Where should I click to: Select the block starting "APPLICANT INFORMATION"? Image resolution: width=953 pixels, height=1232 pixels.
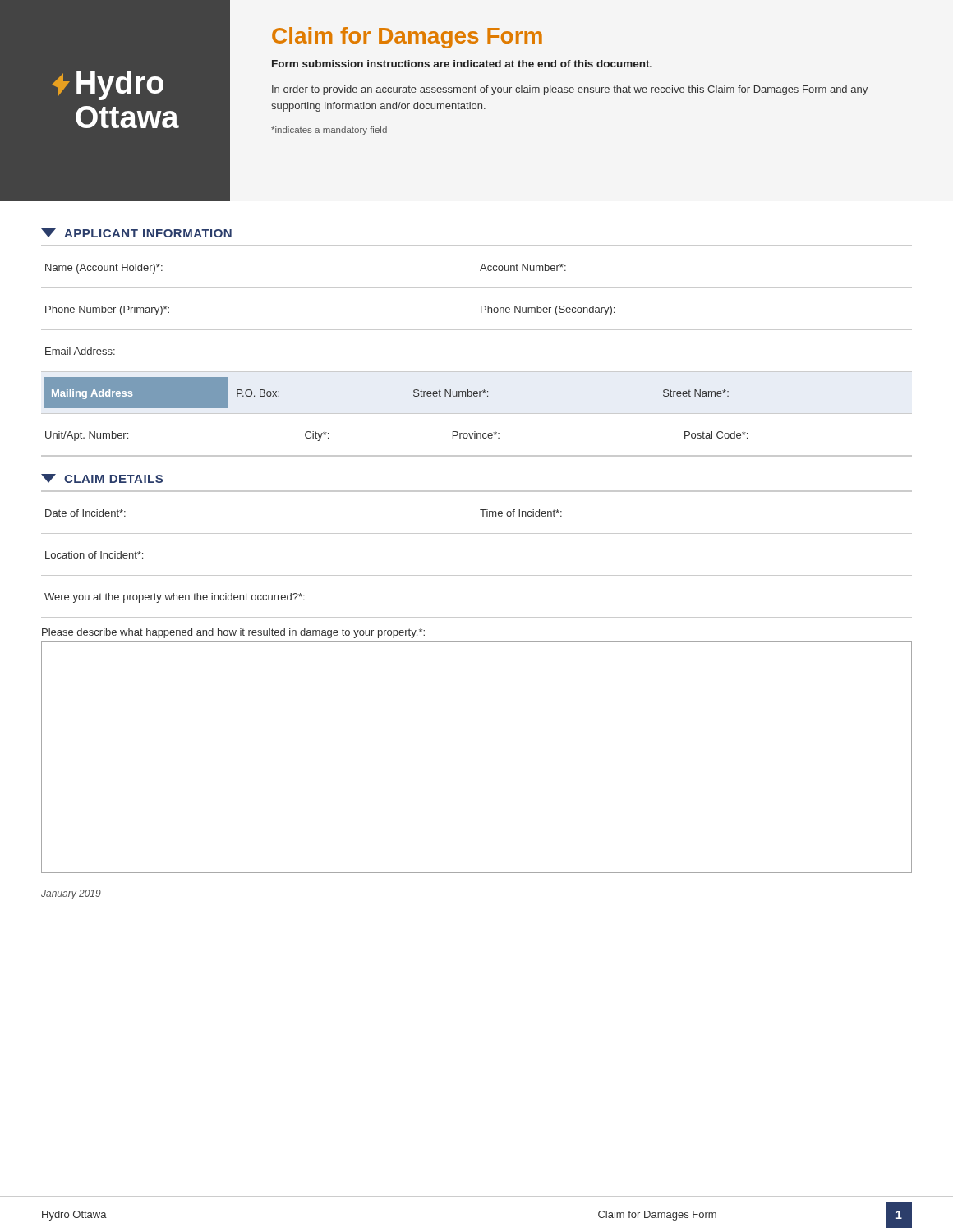tap(137, 233)
